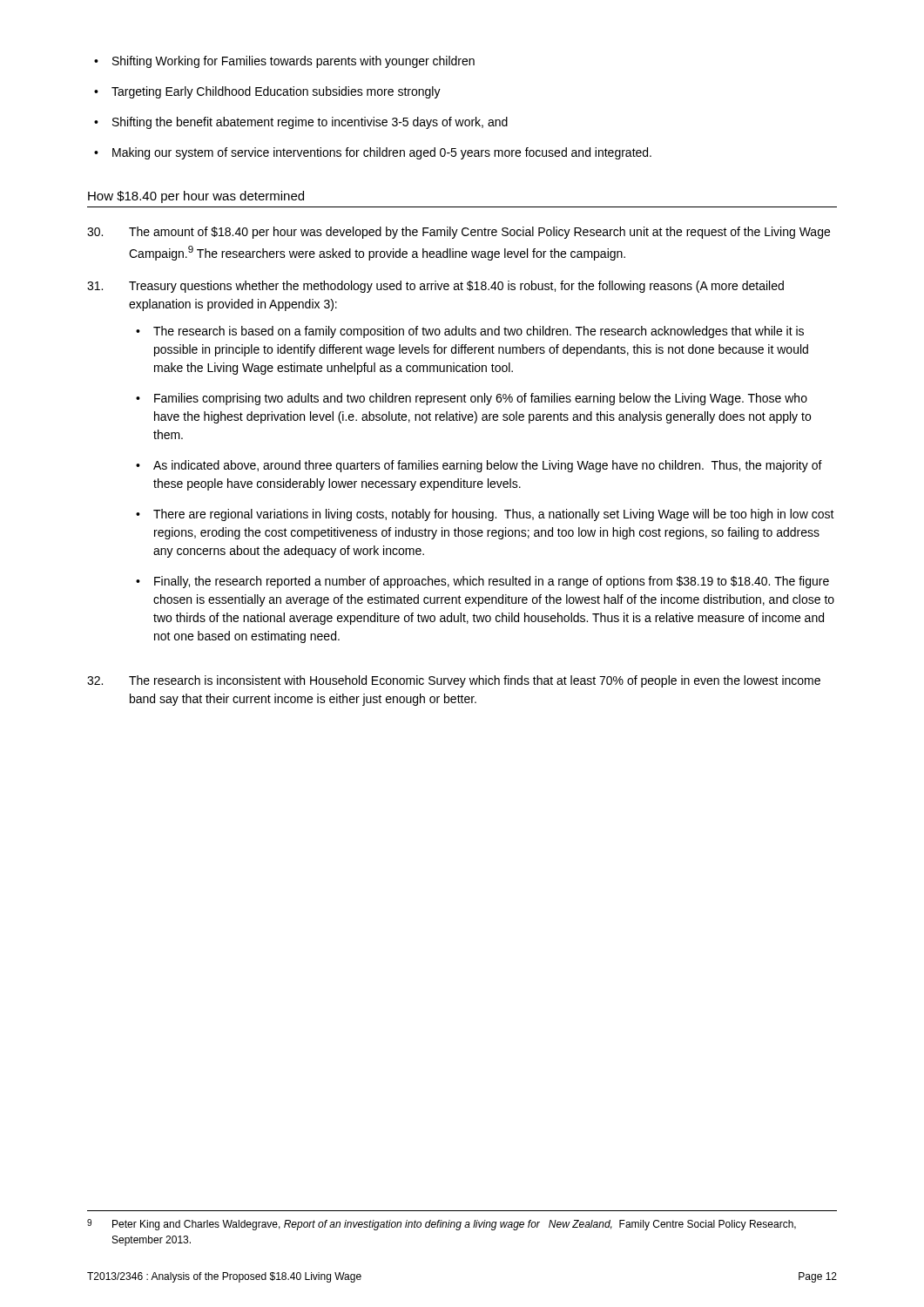Select the list item with the text "As indicated above, around three quarters of families"
Viewport: 924px width, 1307px height.
click(487, 474)
